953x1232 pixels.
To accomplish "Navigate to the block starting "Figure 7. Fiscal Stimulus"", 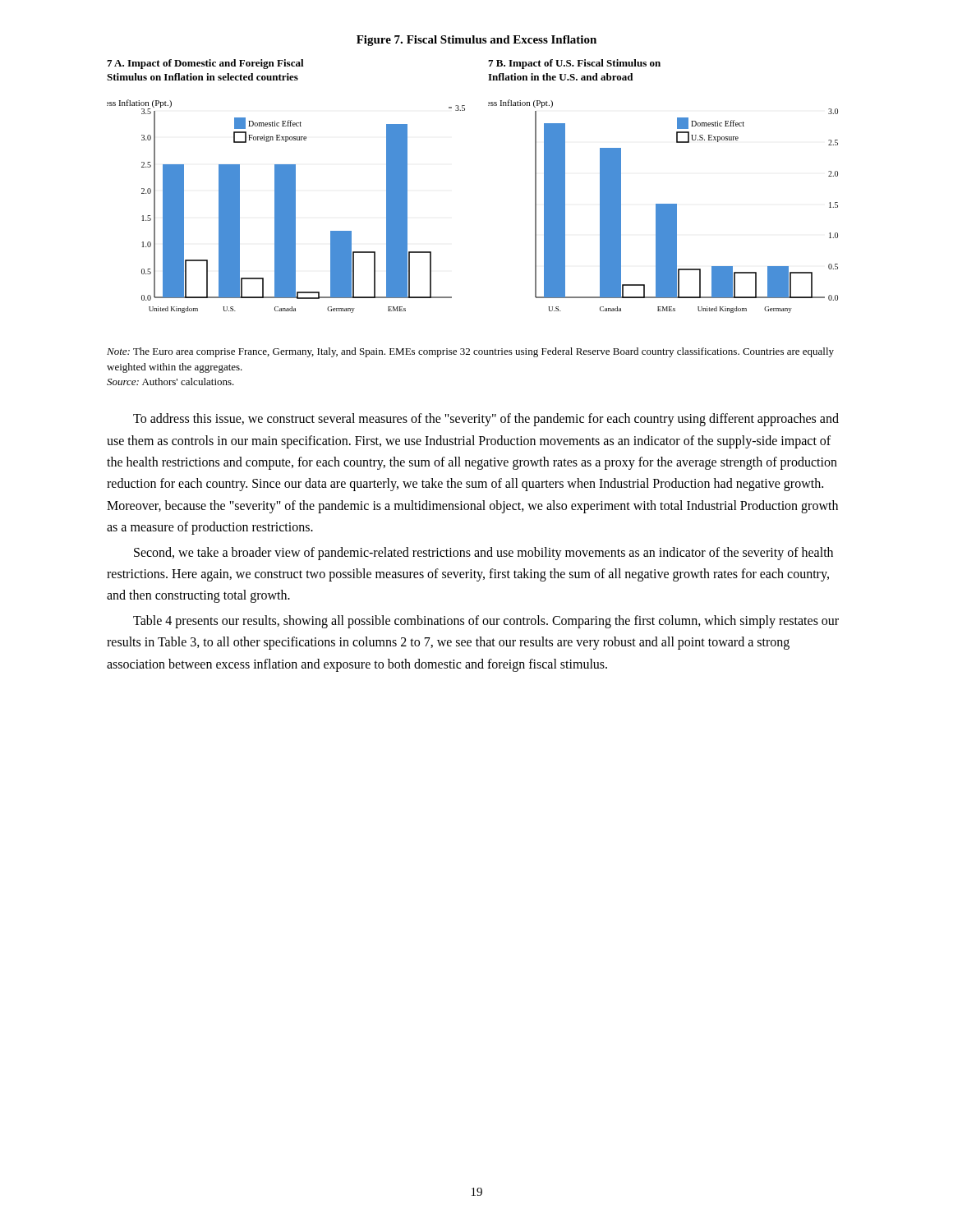I will click(476, 39).
